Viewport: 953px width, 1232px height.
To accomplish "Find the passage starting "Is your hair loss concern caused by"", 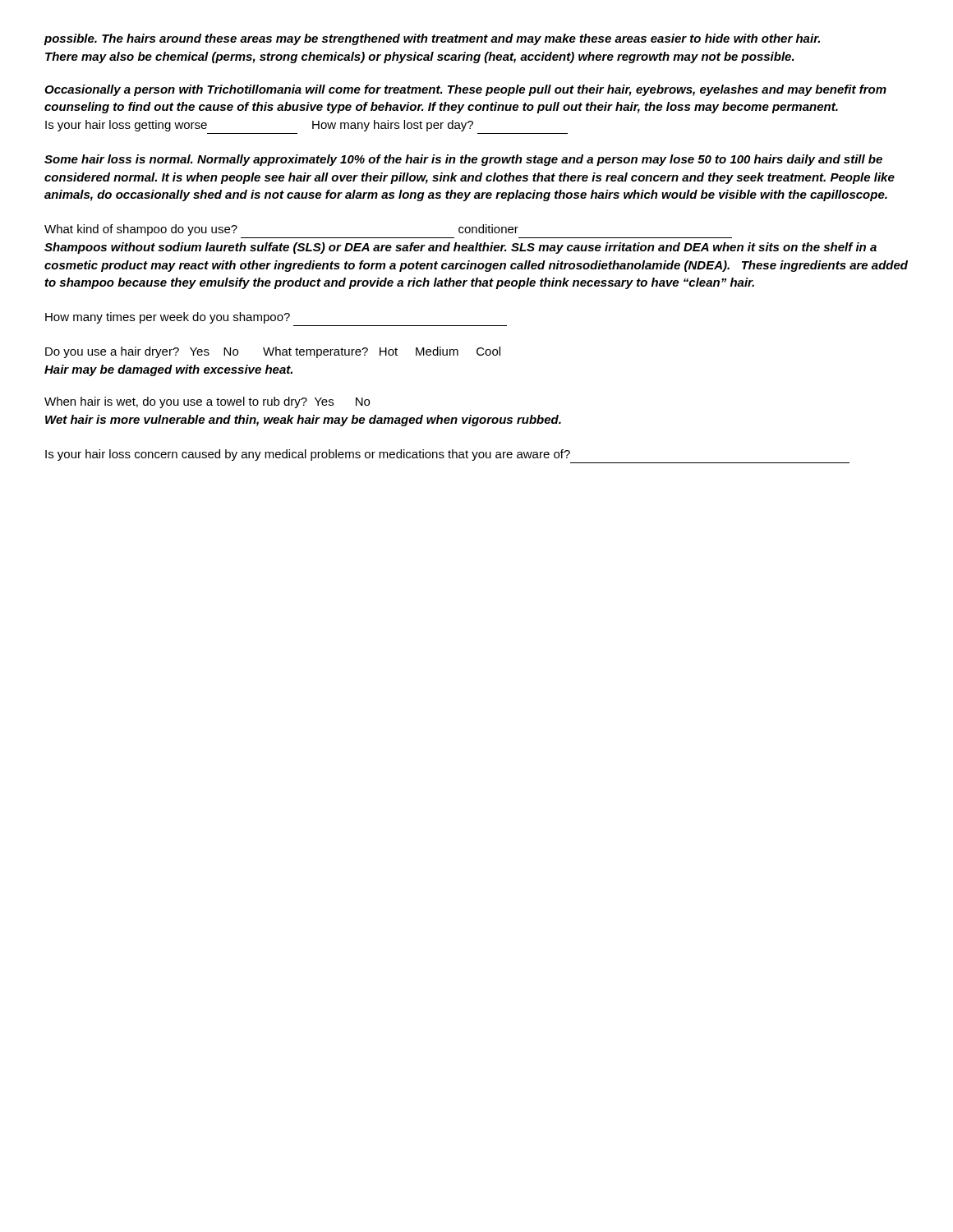I will (x=476, y=454).
